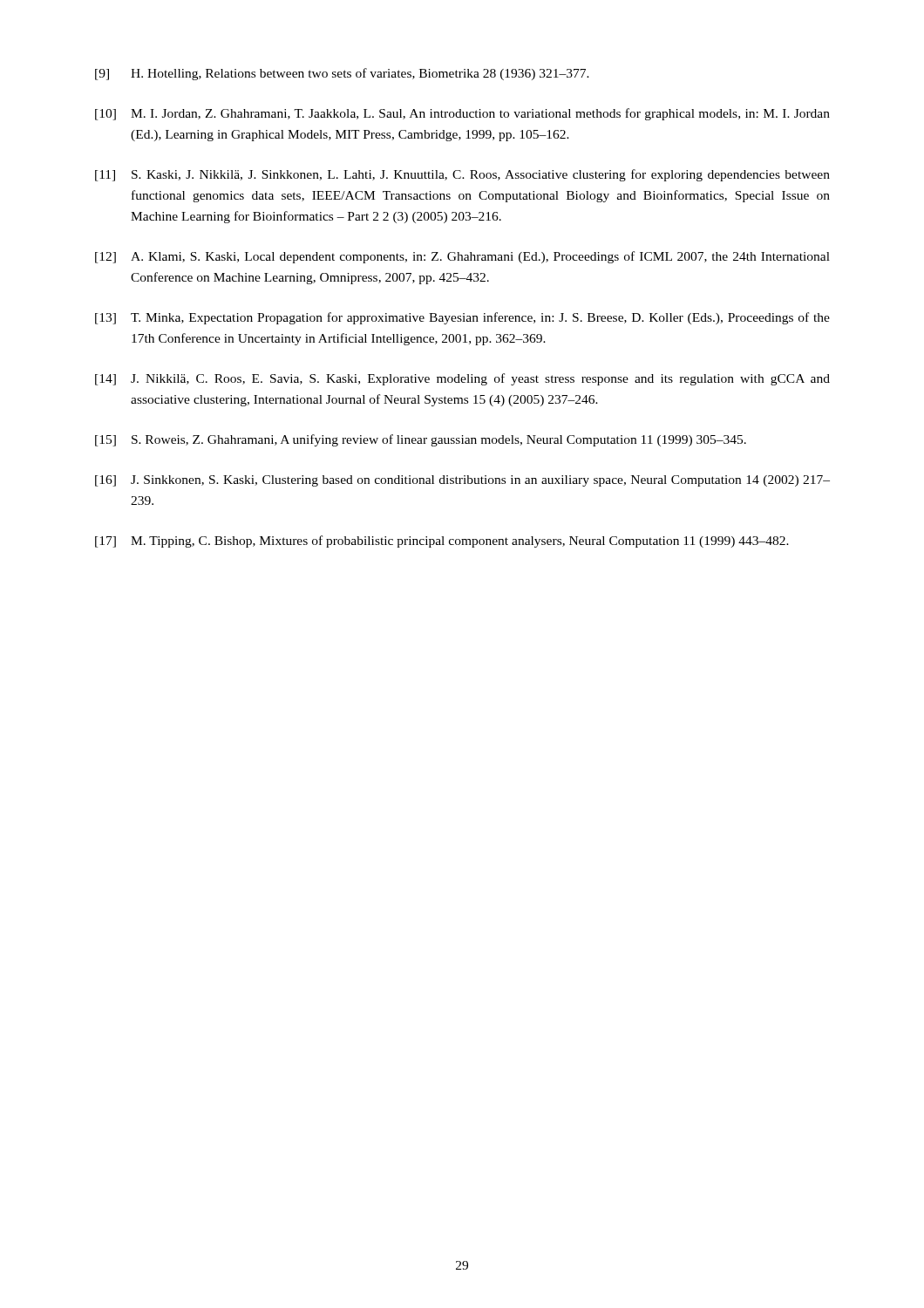Click on the list item that says "[10] M. I. Jordan, Z. Ghahramani, T."

pyautogui.click(x=462, y=124)
